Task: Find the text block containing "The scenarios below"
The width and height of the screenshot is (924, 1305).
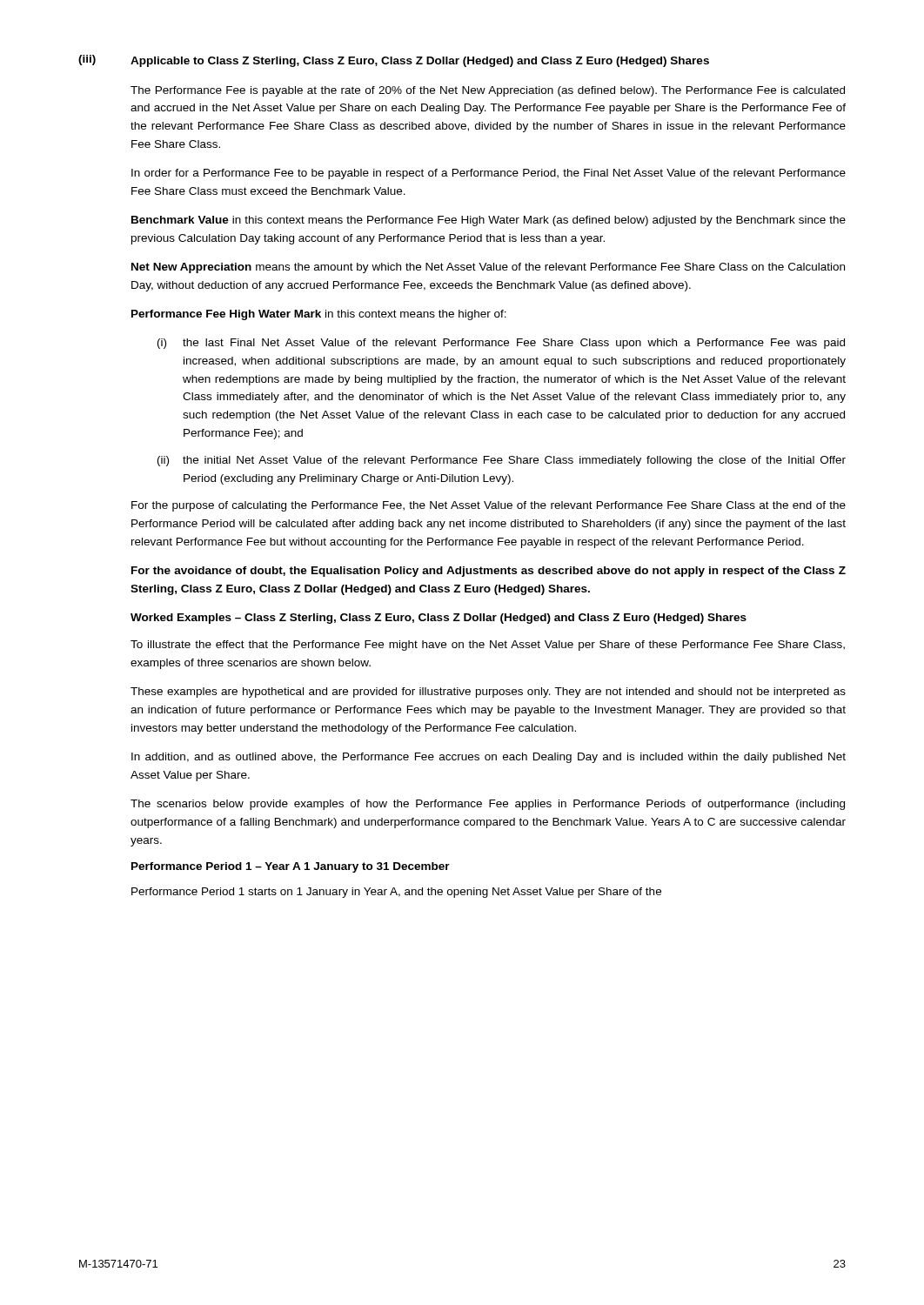Action: click(x=488, y=821)
